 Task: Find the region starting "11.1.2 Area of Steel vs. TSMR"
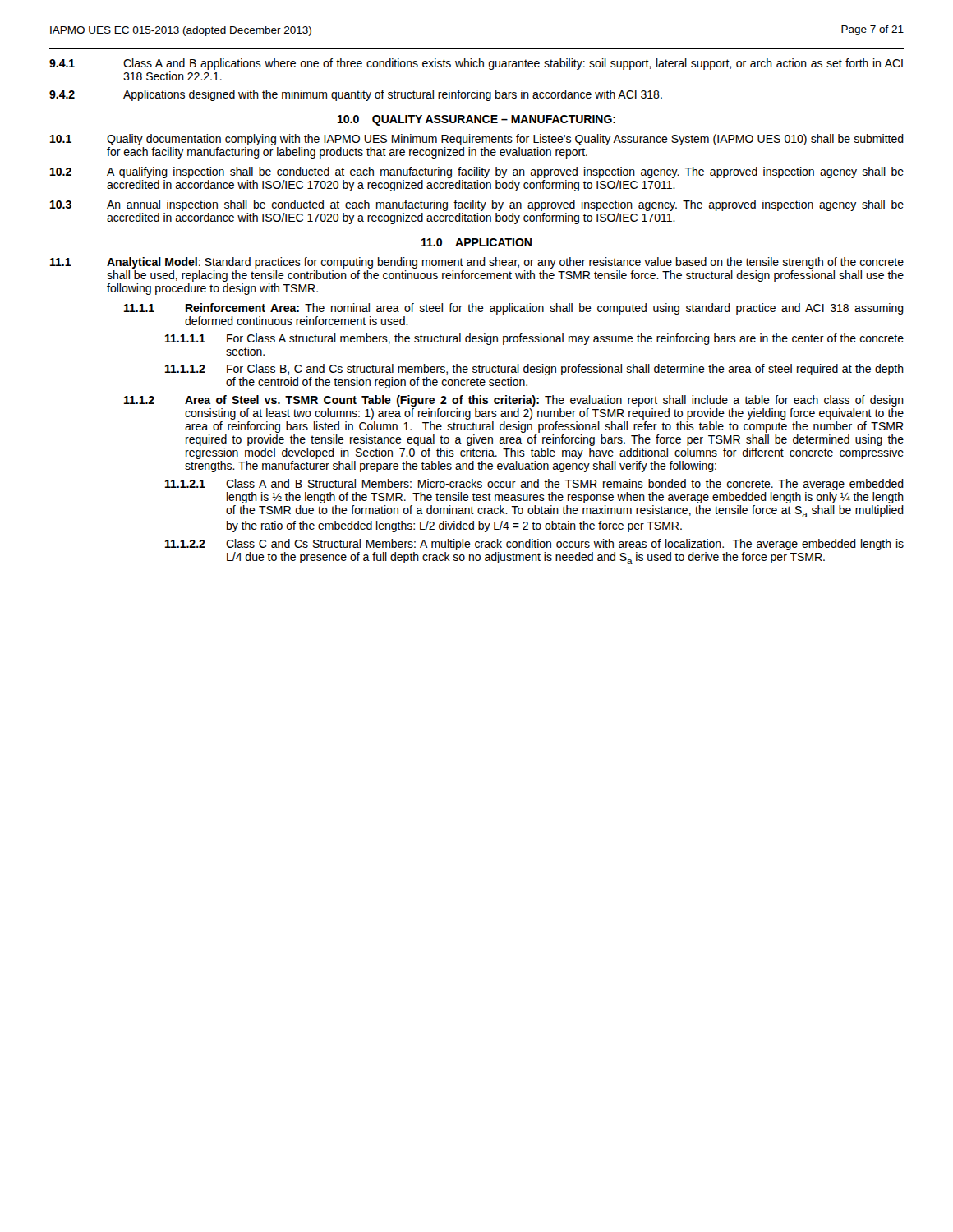point(513,433)
